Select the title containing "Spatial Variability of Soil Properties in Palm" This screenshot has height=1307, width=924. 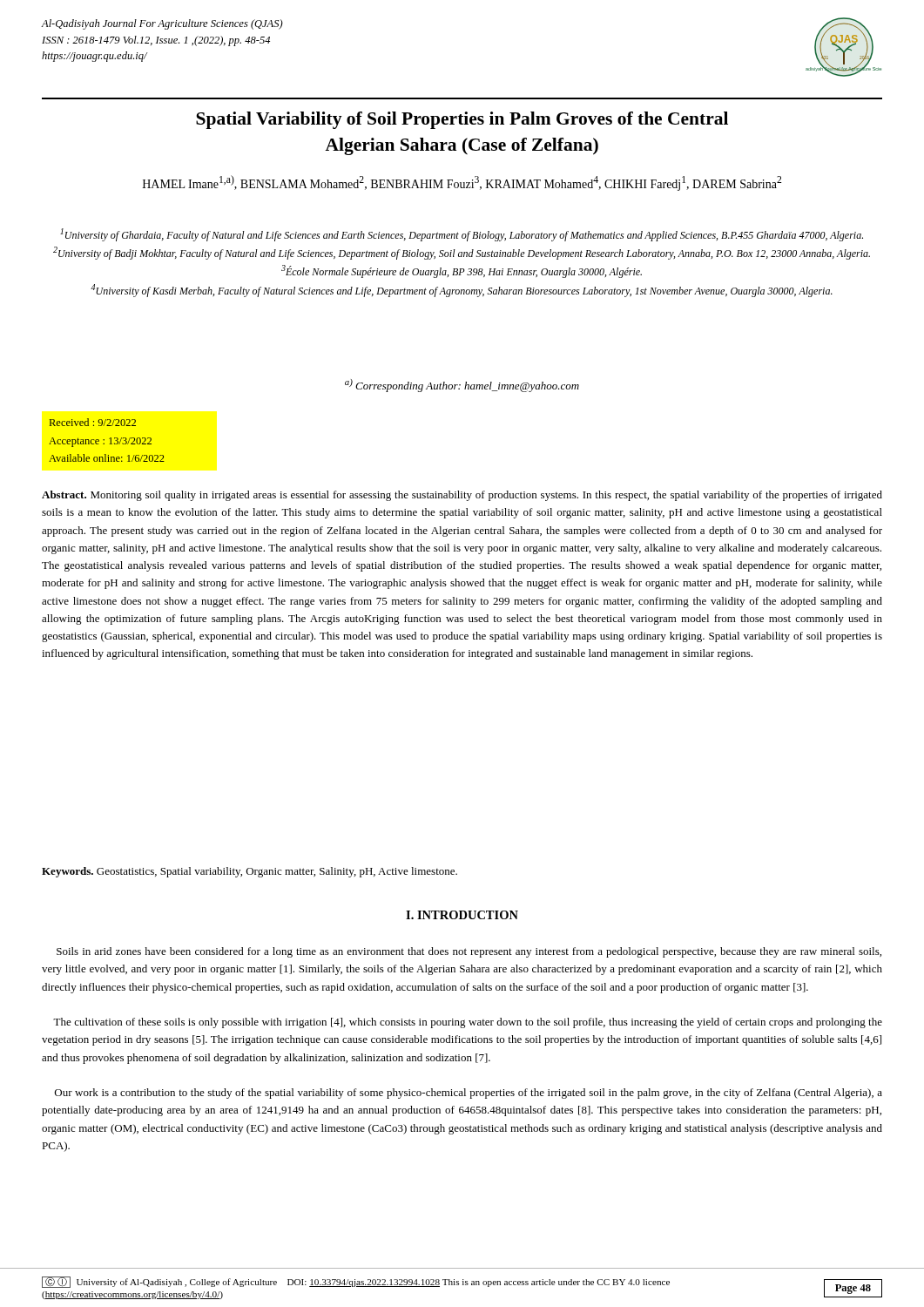tap(462, 131)
